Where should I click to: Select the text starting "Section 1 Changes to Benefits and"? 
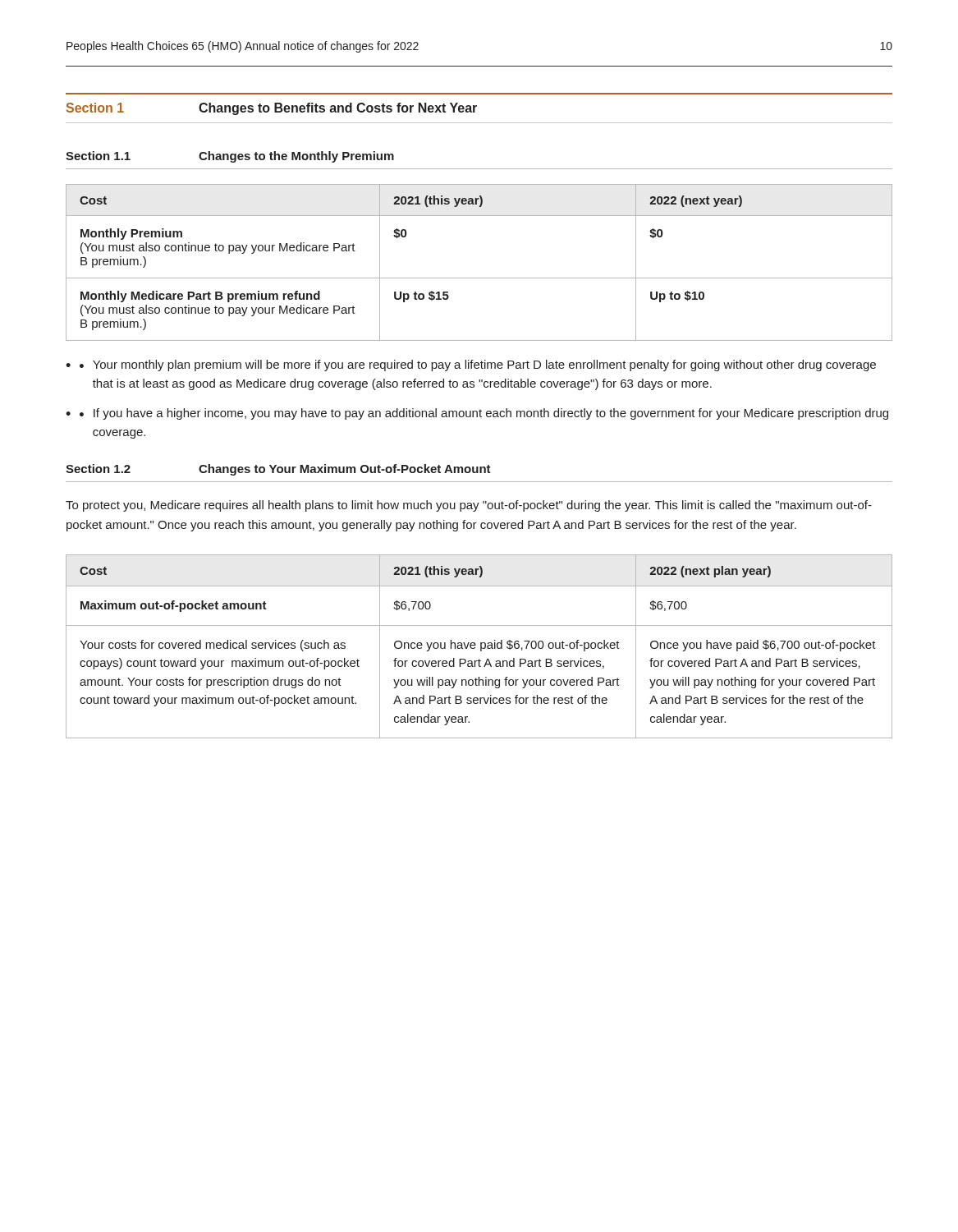click(271, 108)
